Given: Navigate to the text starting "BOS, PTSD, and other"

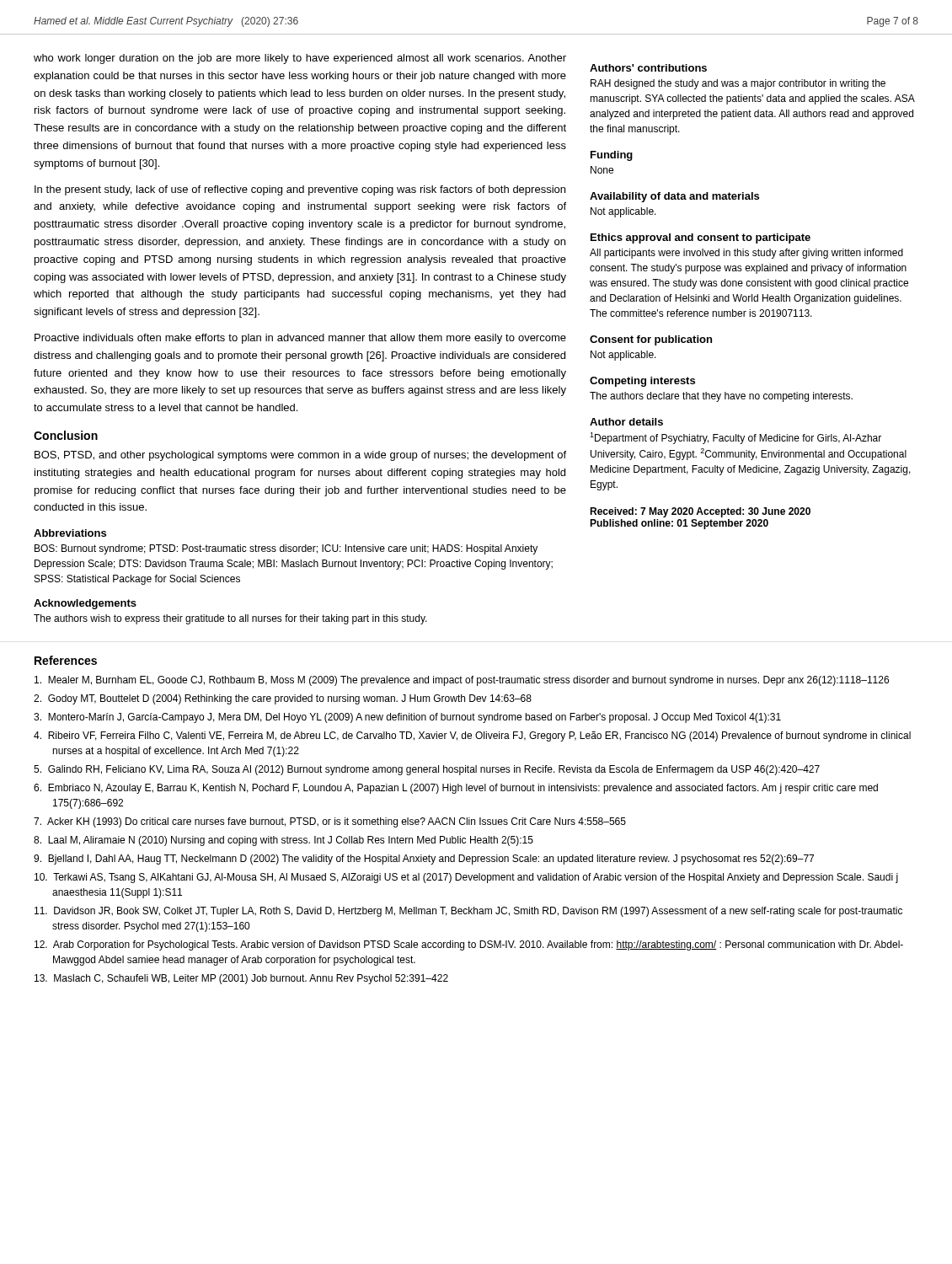Looking at the screenshot, I should click(300, 482).
